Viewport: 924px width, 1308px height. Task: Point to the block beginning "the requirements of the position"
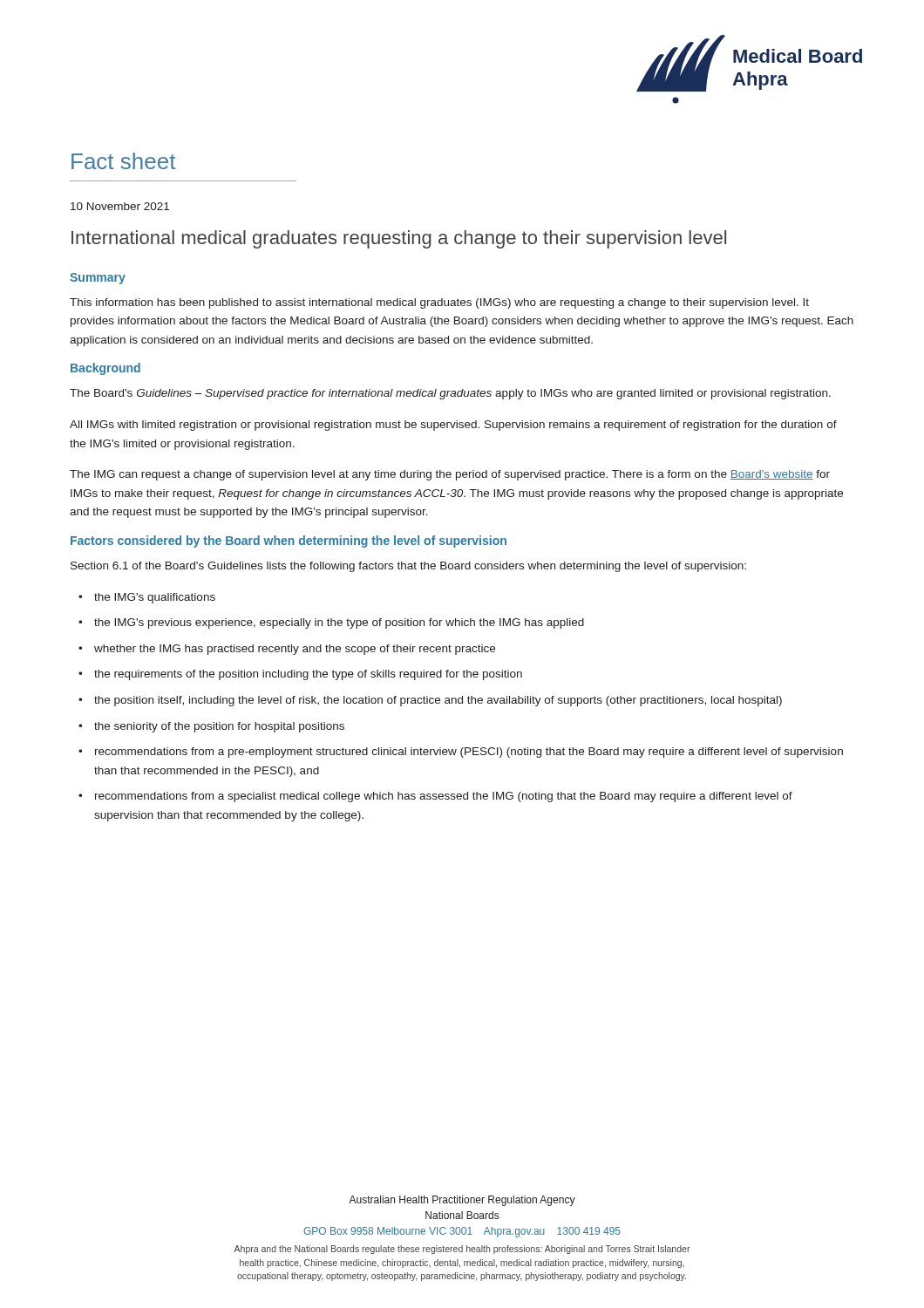[308, 674]
